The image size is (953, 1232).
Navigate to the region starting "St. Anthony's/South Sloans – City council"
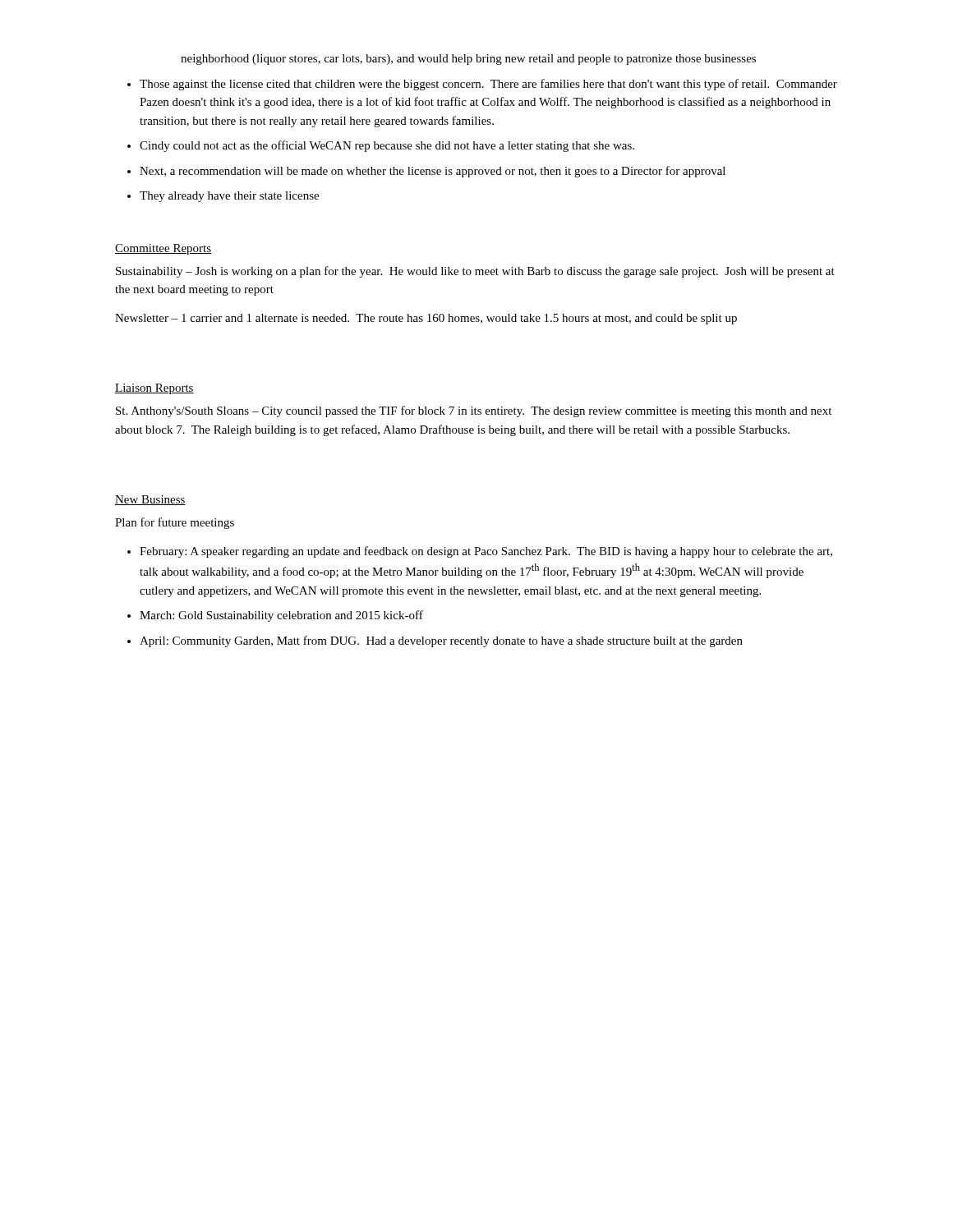(x=473, y=420)
